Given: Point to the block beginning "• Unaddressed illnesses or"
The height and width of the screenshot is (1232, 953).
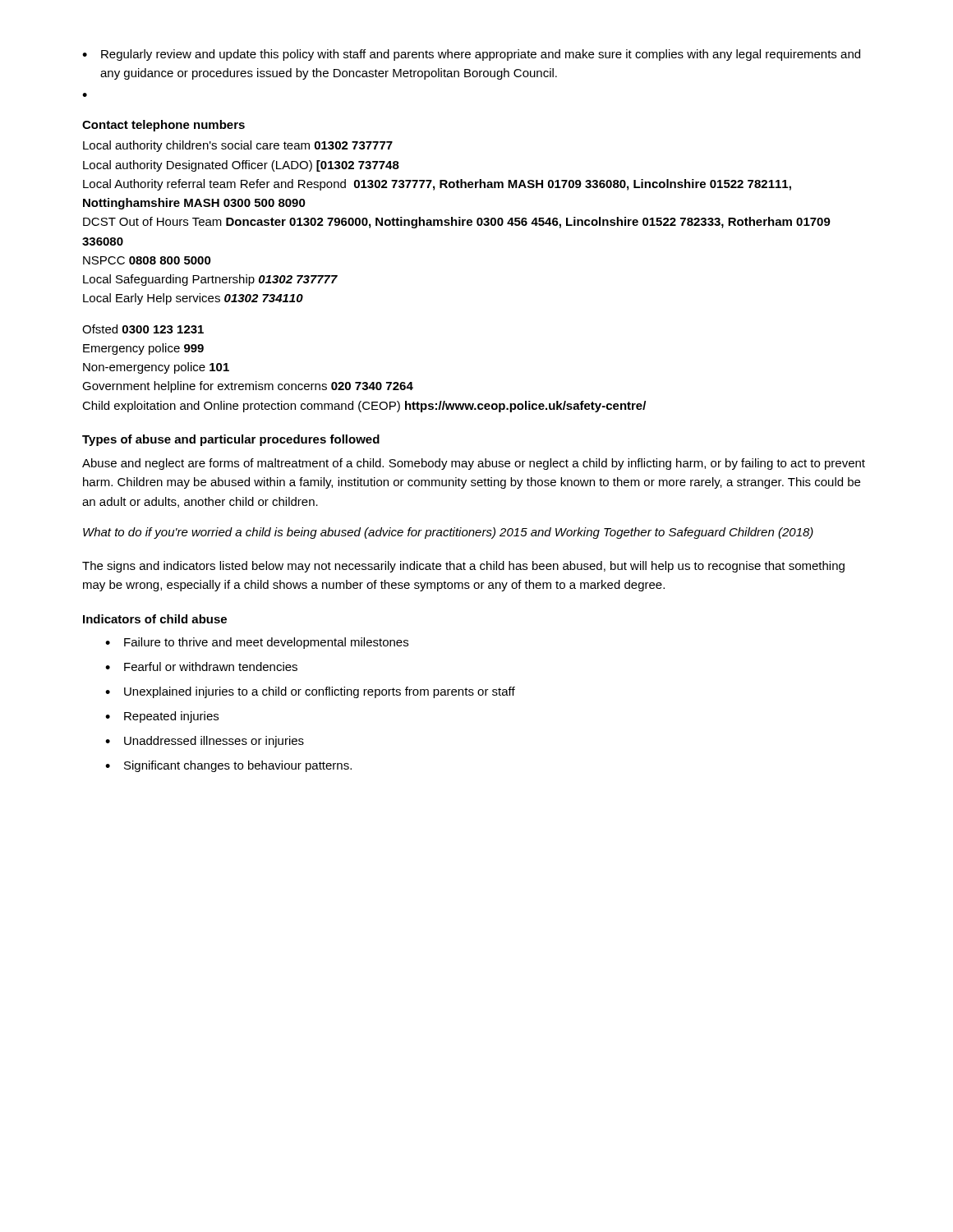Looking at the screenshot, I should 205,742.
